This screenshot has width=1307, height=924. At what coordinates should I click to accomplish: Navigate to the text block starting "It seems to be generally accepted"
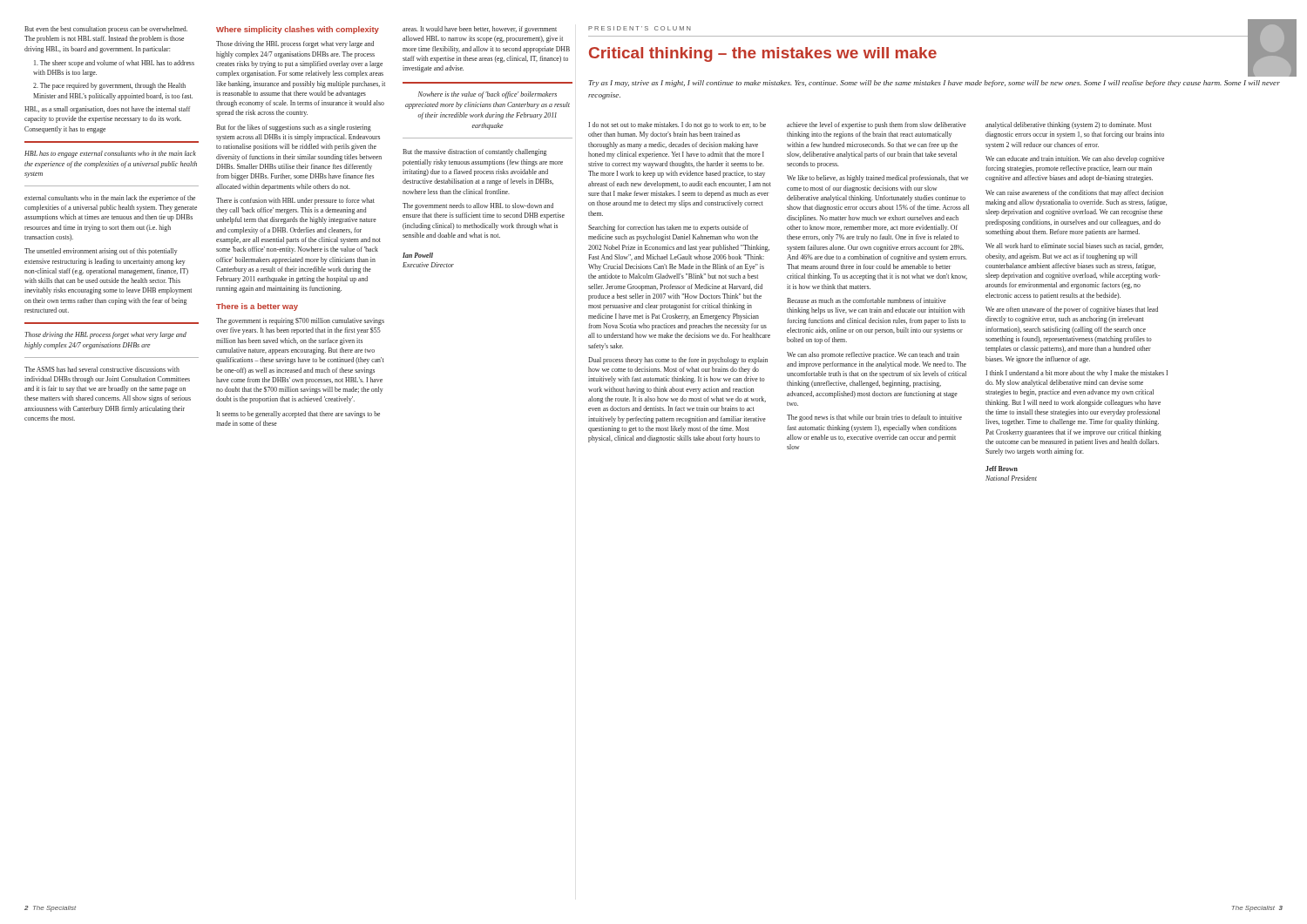(x=298, y=419)
